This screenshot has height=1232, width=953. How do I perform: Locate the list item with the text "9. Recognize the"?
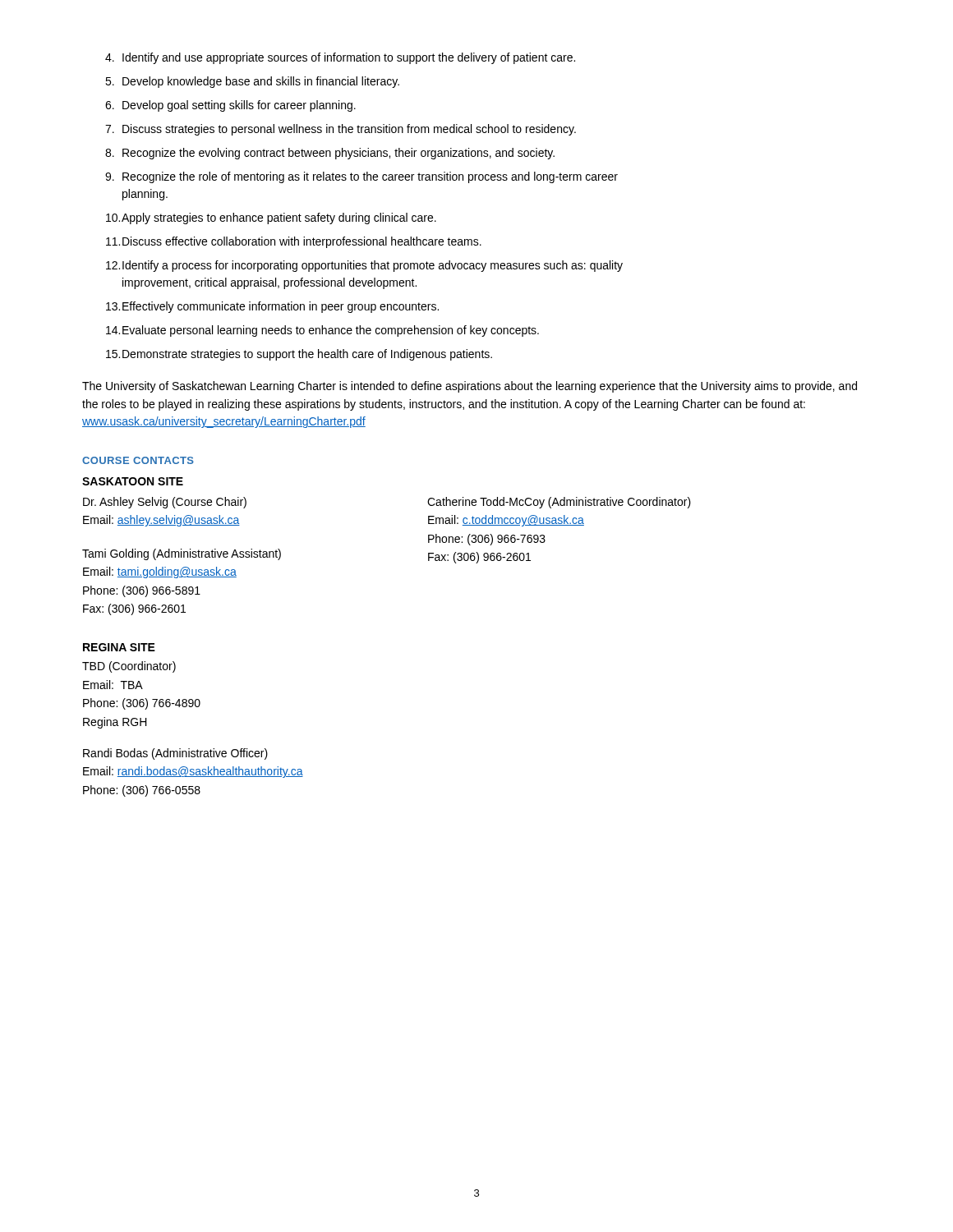(x=476, y=186)
